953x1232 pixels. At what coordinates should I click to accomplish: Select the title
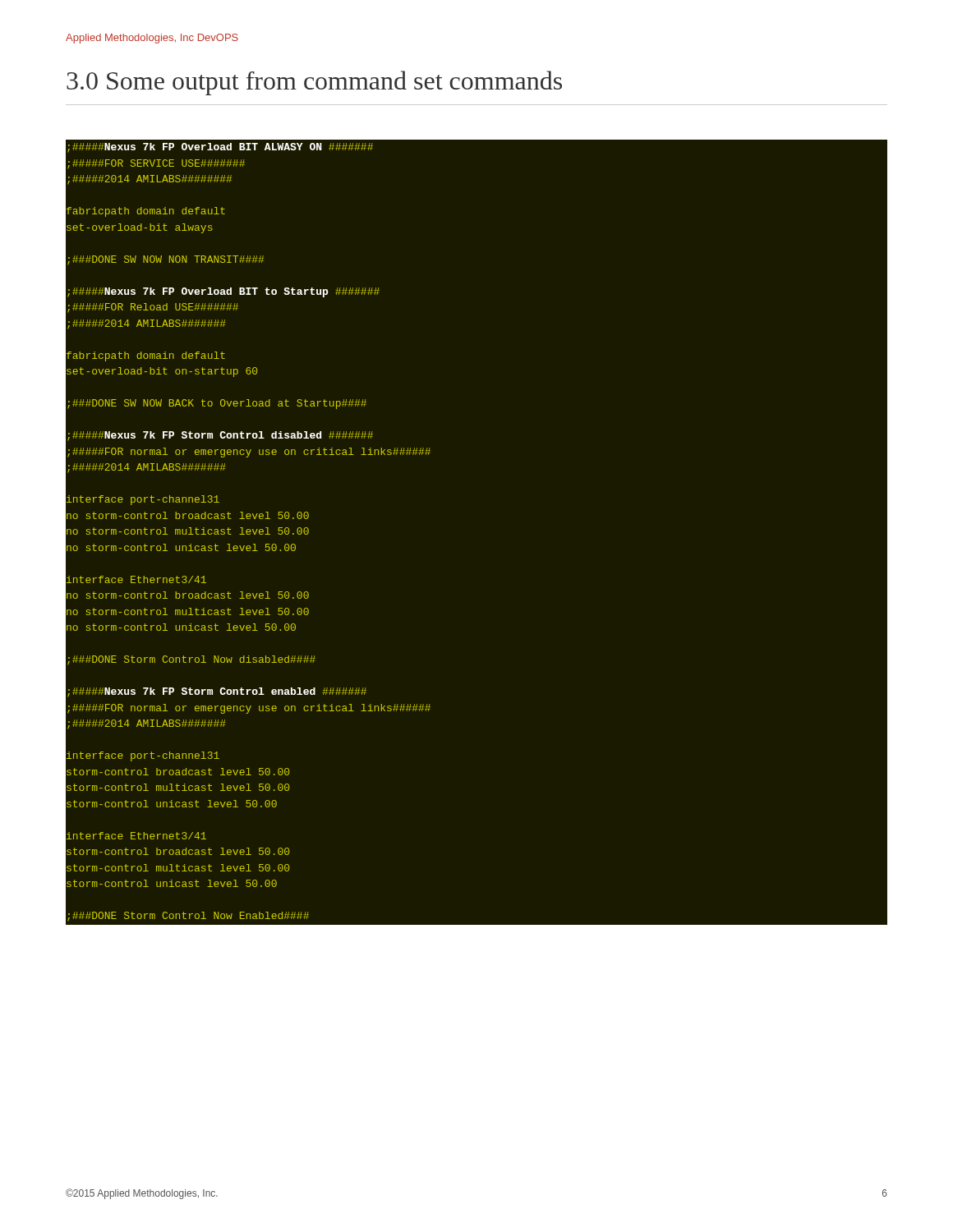click(476, 85)
